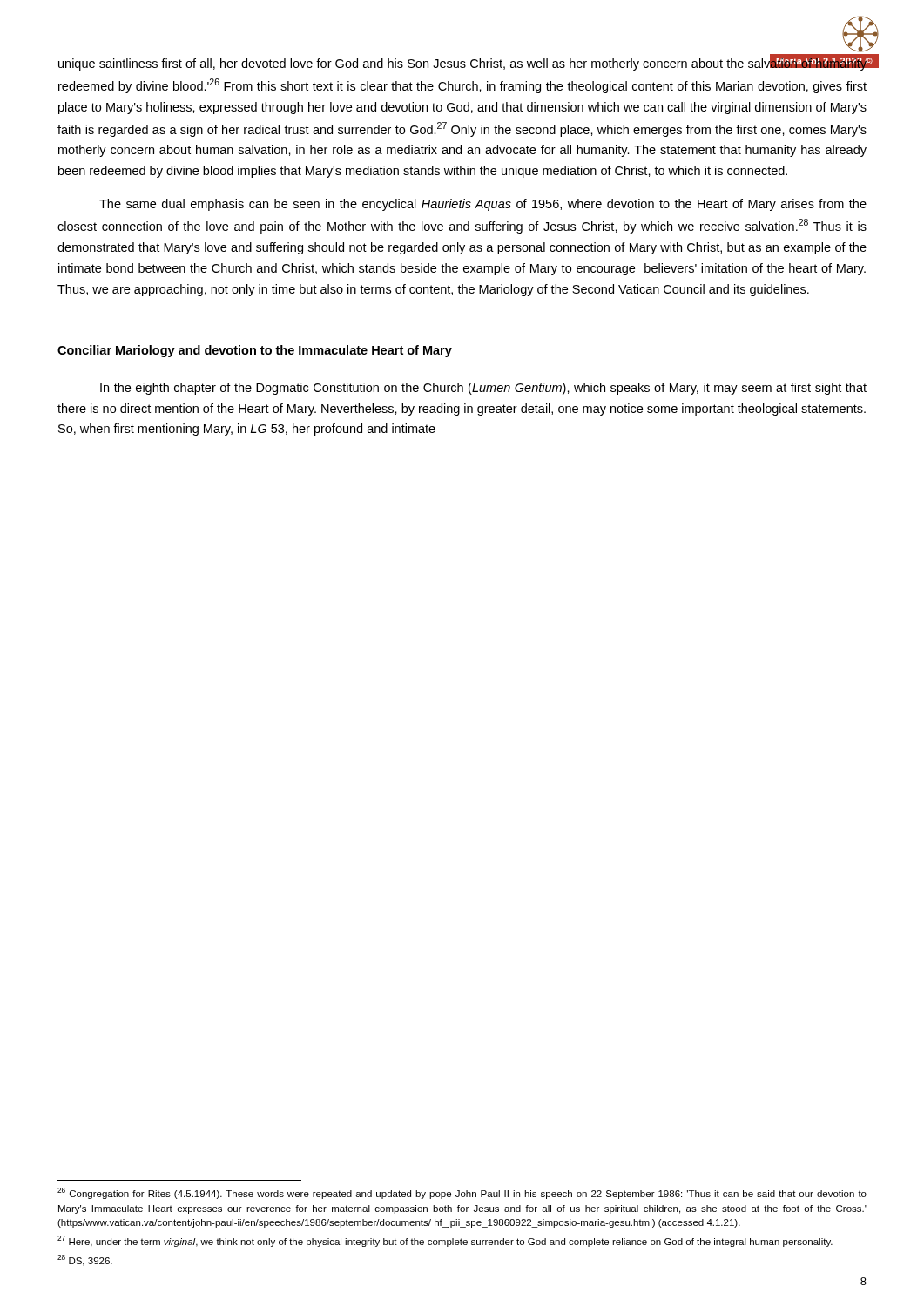Click on the footnote that says "26 Congregation for Rites"
Image resolution: width=924 pixels, height=1307 pixels.
click(462, 1207)
